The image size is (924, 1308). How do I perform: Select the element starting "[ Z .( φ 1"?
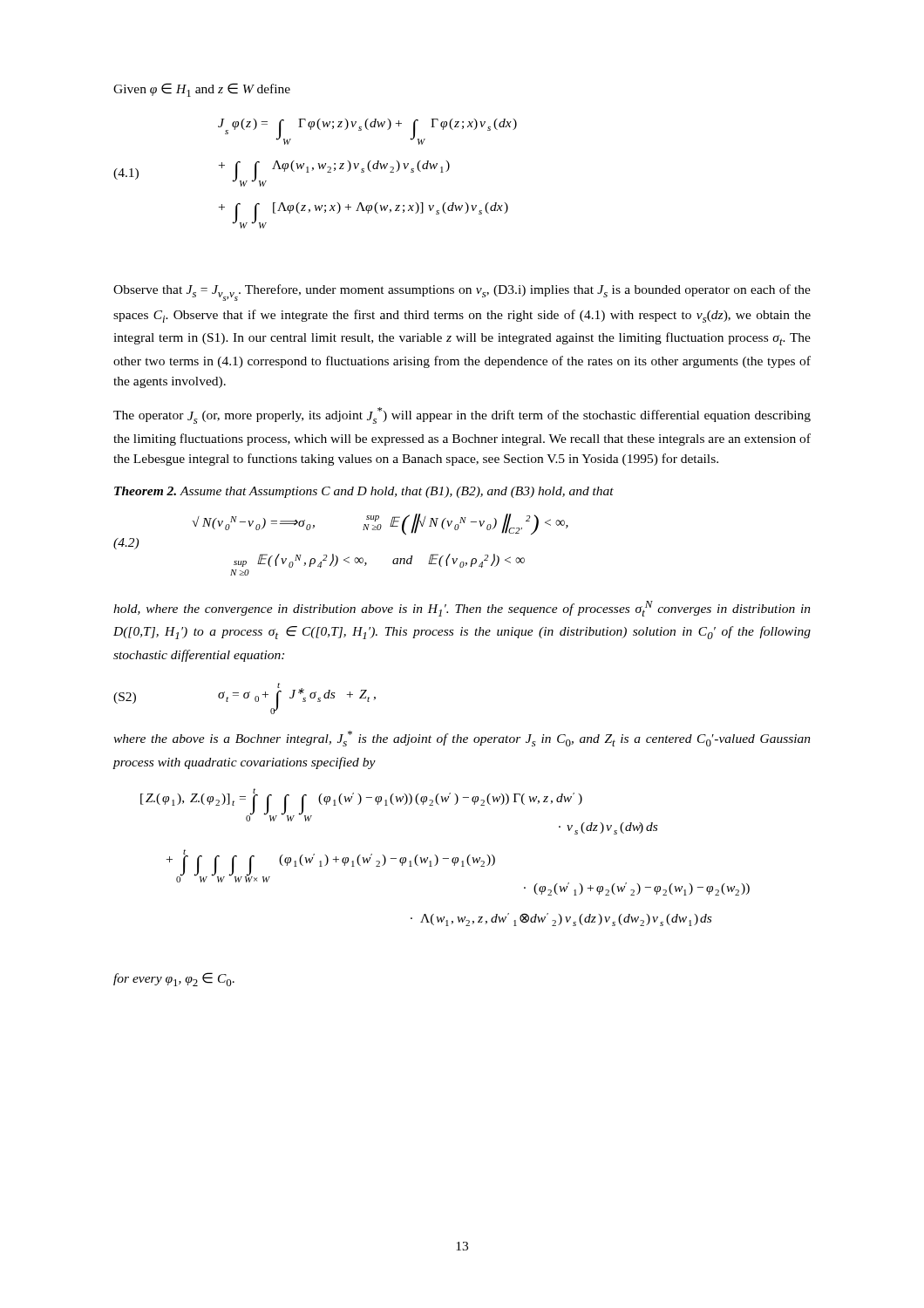coord(475,870)
